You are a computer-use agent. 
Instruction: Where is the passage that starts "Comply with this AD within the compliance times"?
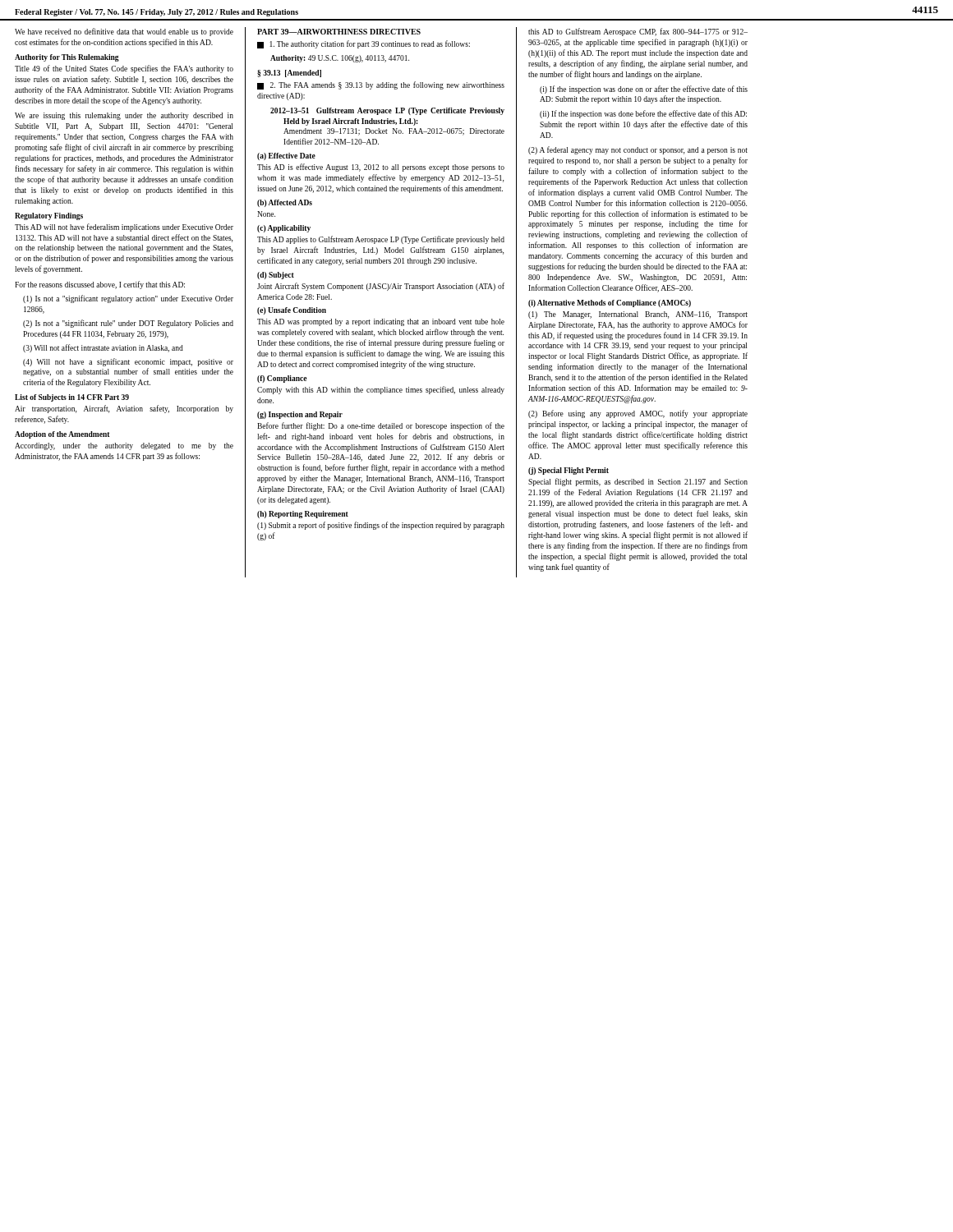coord(381,395)
